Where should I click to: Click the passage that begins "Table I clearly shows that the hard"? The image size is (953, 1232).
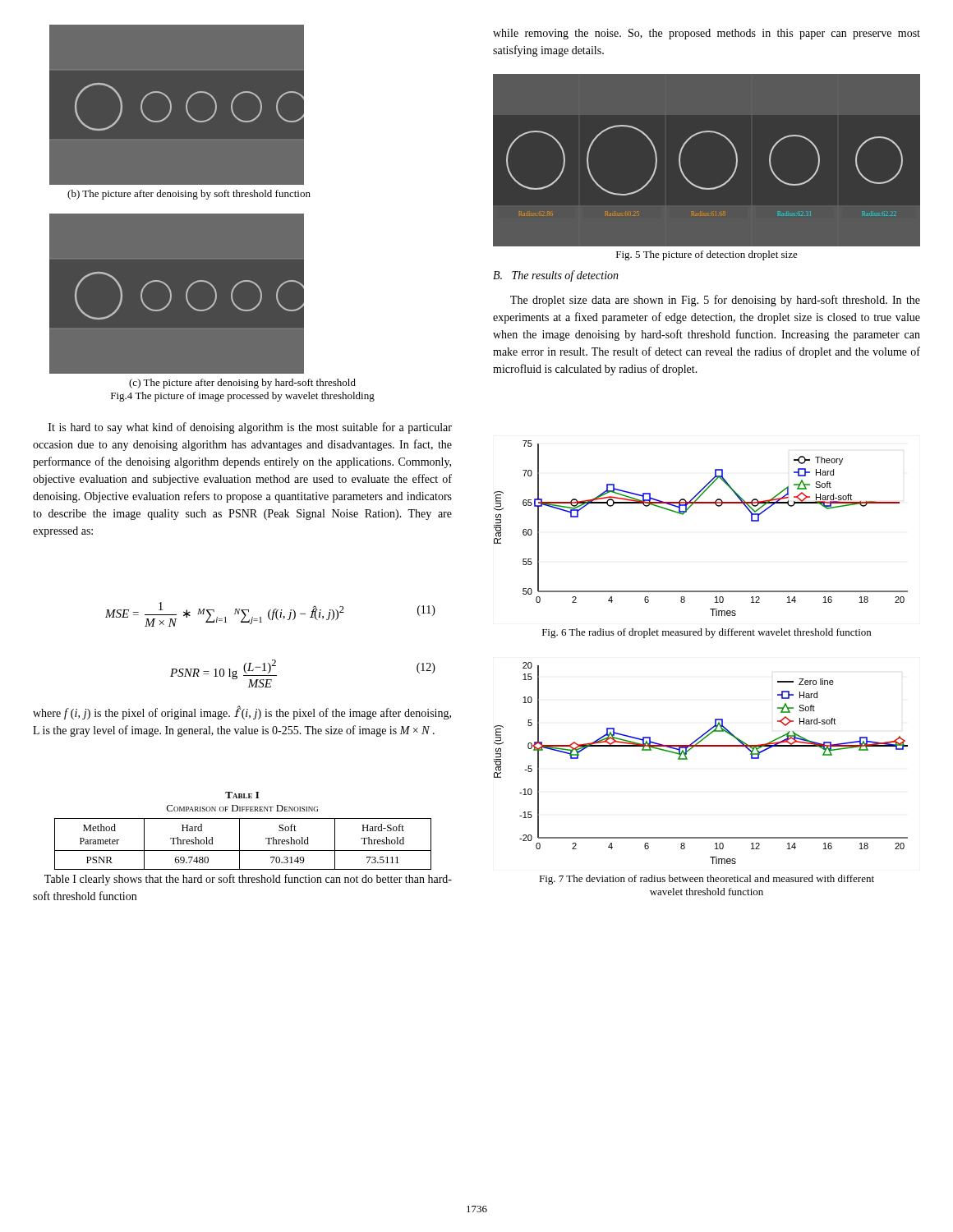point(242,888)
